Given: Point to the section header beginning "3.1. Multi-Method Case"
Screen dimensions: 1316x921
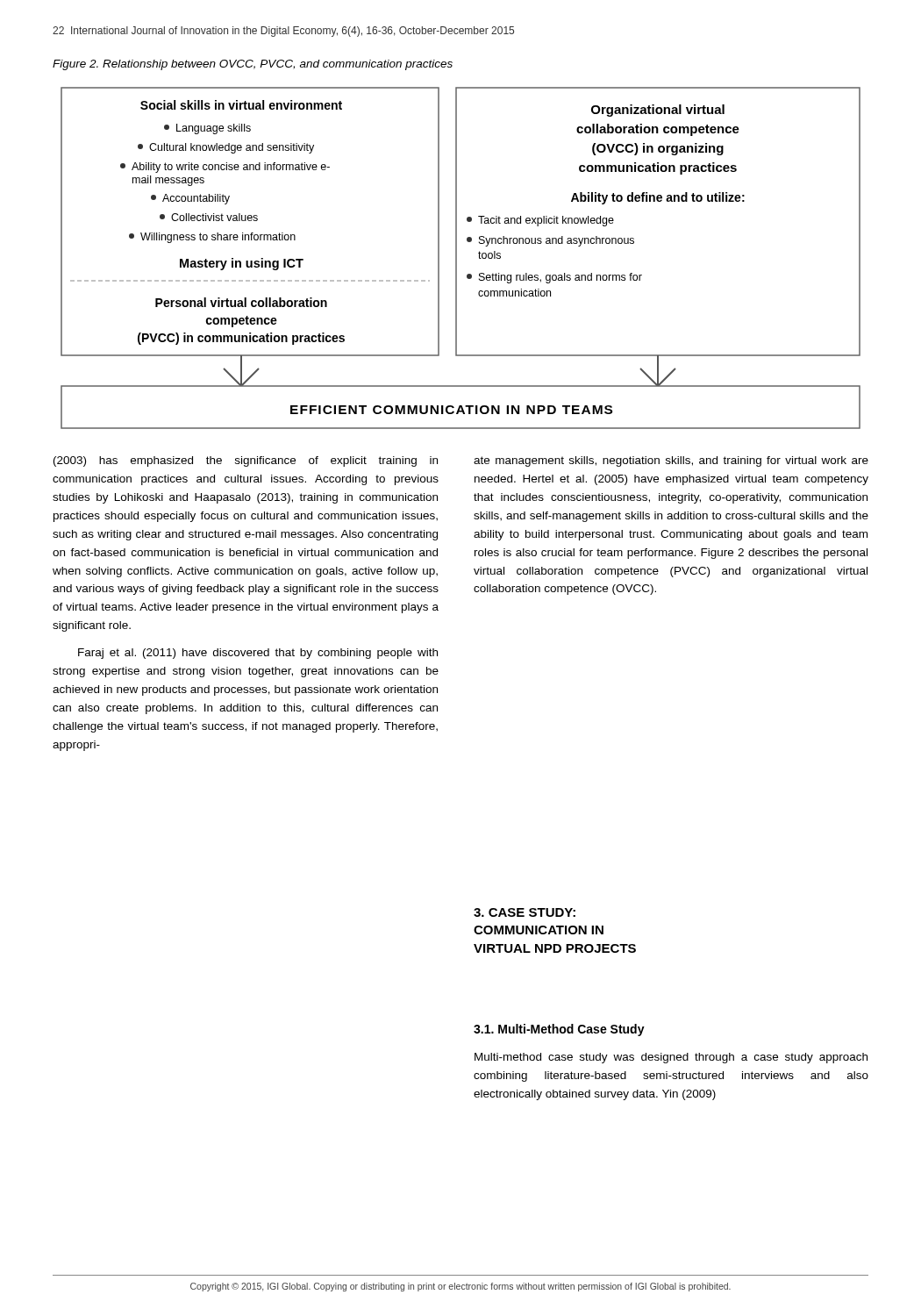Looking at the screenshot, I should click(559, 1029).
